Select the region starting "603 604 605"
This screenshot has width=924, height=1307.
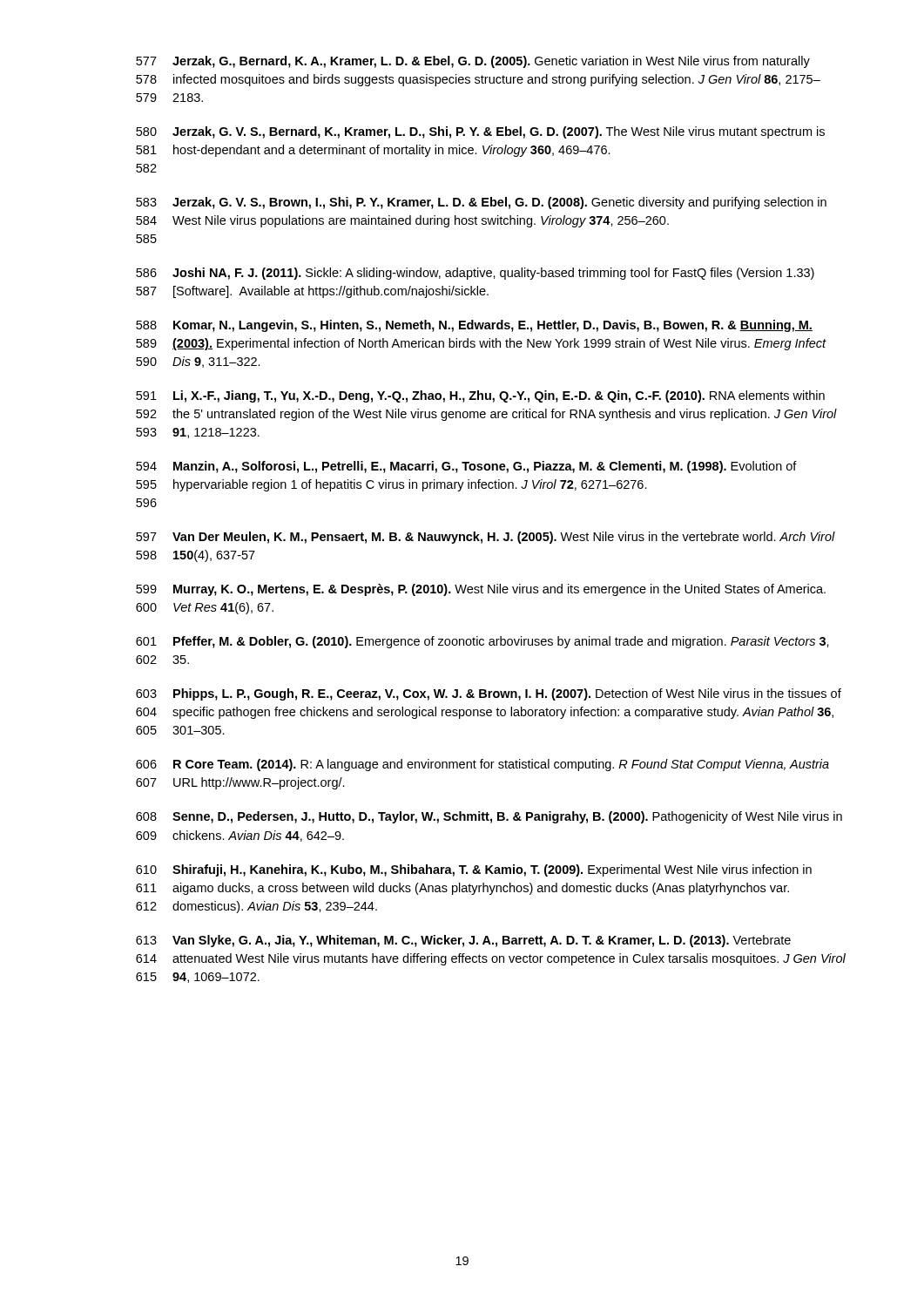[462, 713]
